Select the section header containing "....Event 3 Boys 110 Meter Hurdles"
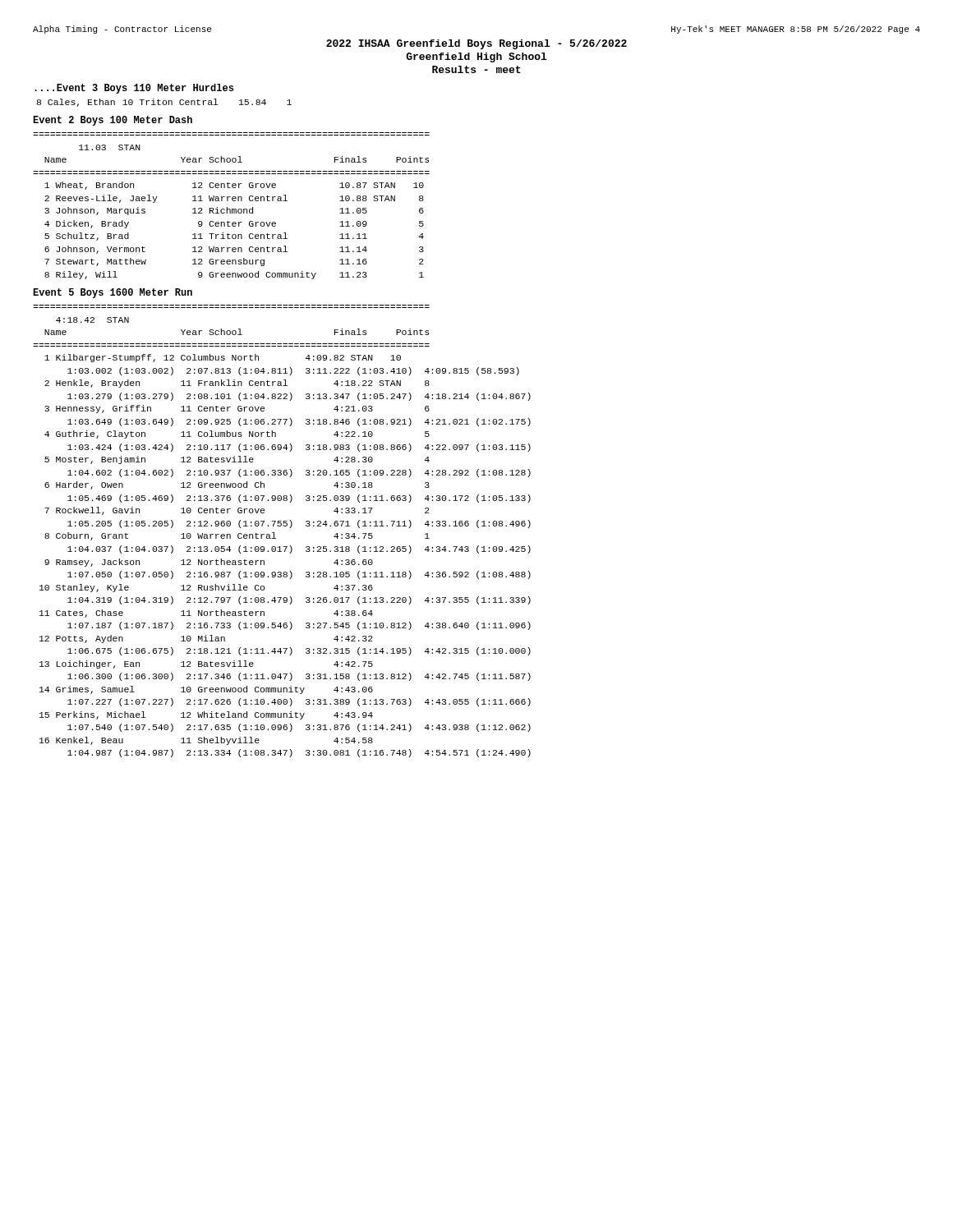Image resolution: width=953 pixels, height=1232 pixels. [133, 89]
